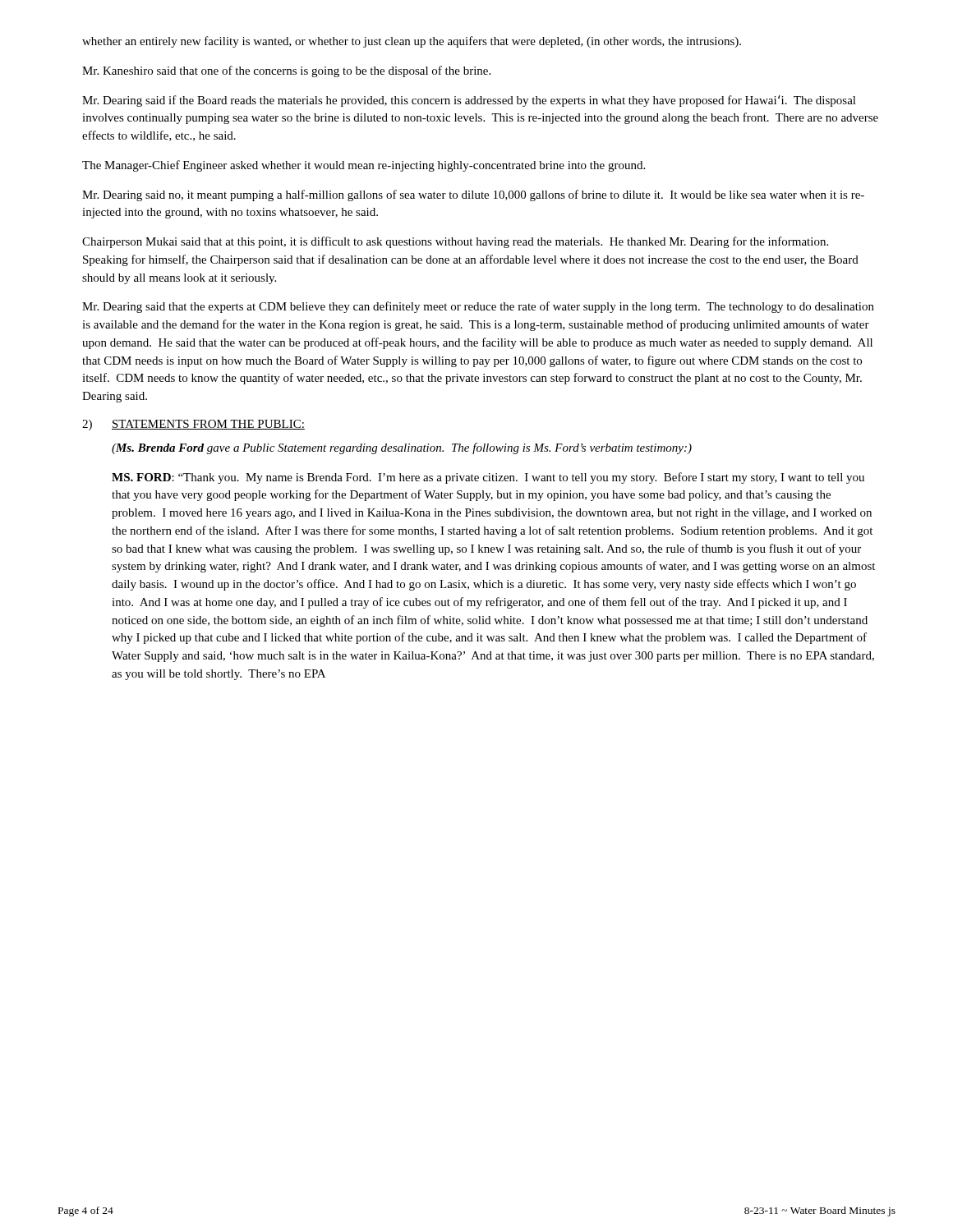
Task: Click on the block starting "Mr. Dearing said no, it meant"
Action: 473,203
